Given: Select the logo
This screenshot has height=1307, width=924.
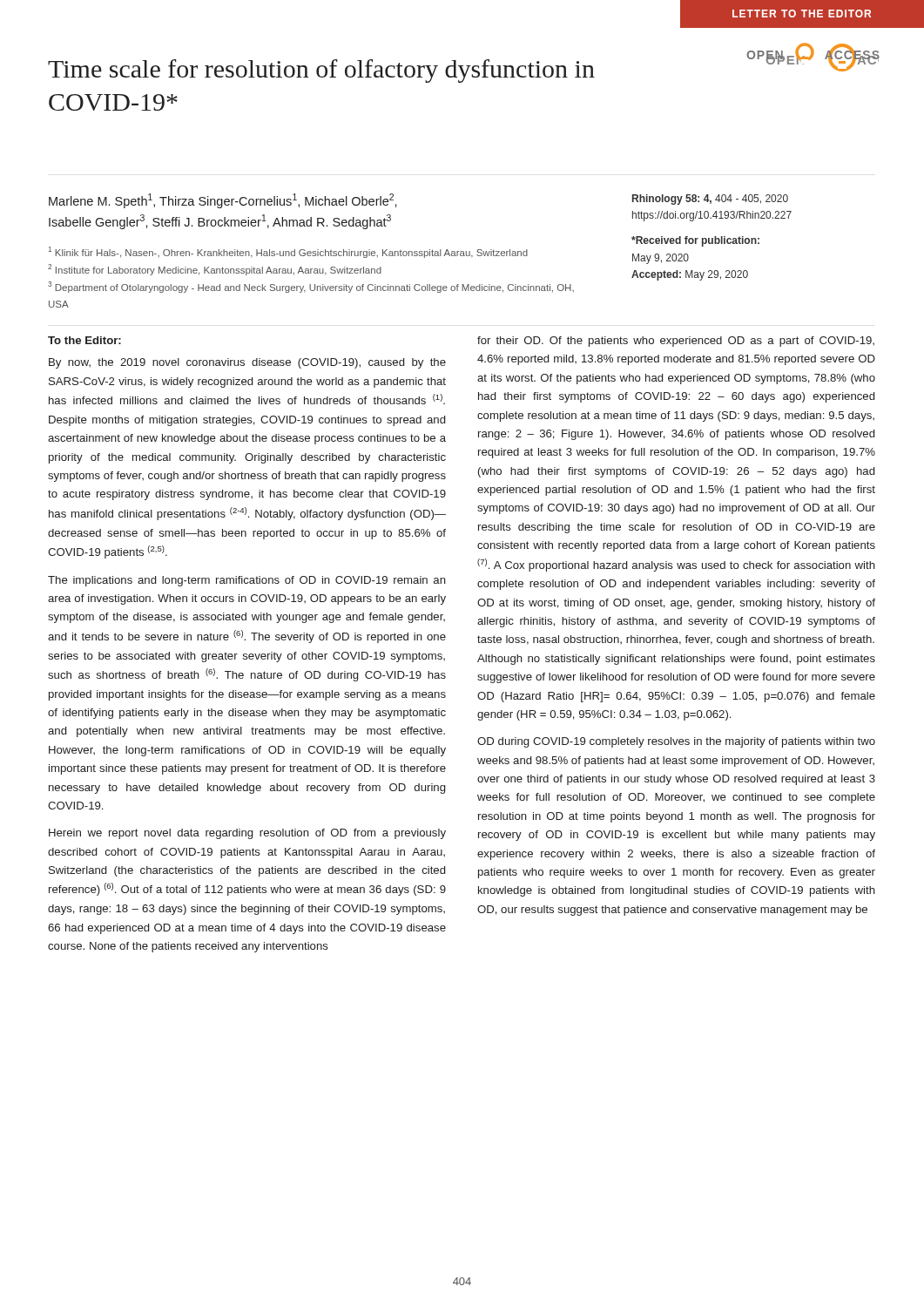Looking at the screenshot, I should 822,59.
